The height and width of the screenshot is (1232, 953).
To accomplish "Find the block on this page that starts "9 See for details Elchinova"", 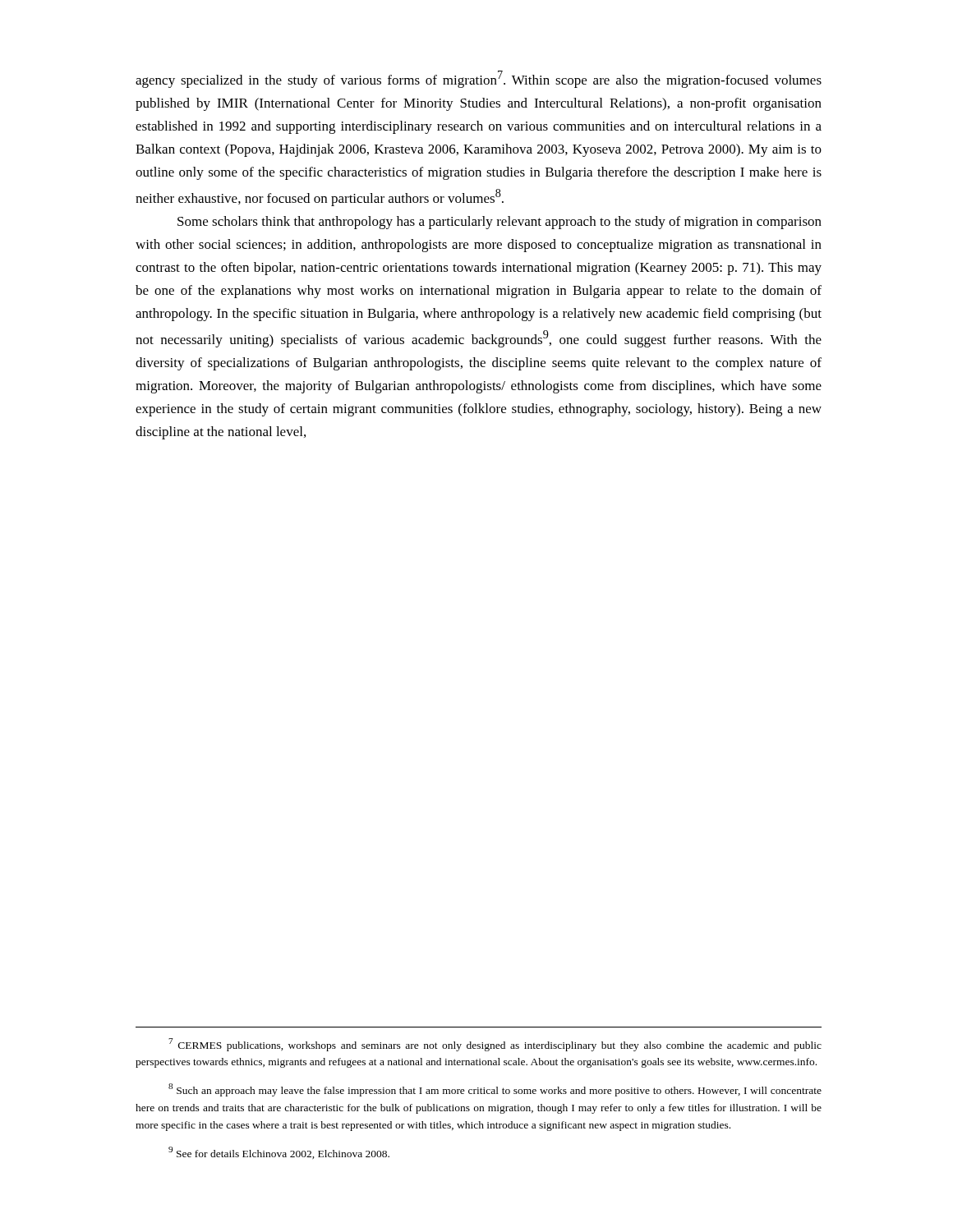I will click(279, 1151).
